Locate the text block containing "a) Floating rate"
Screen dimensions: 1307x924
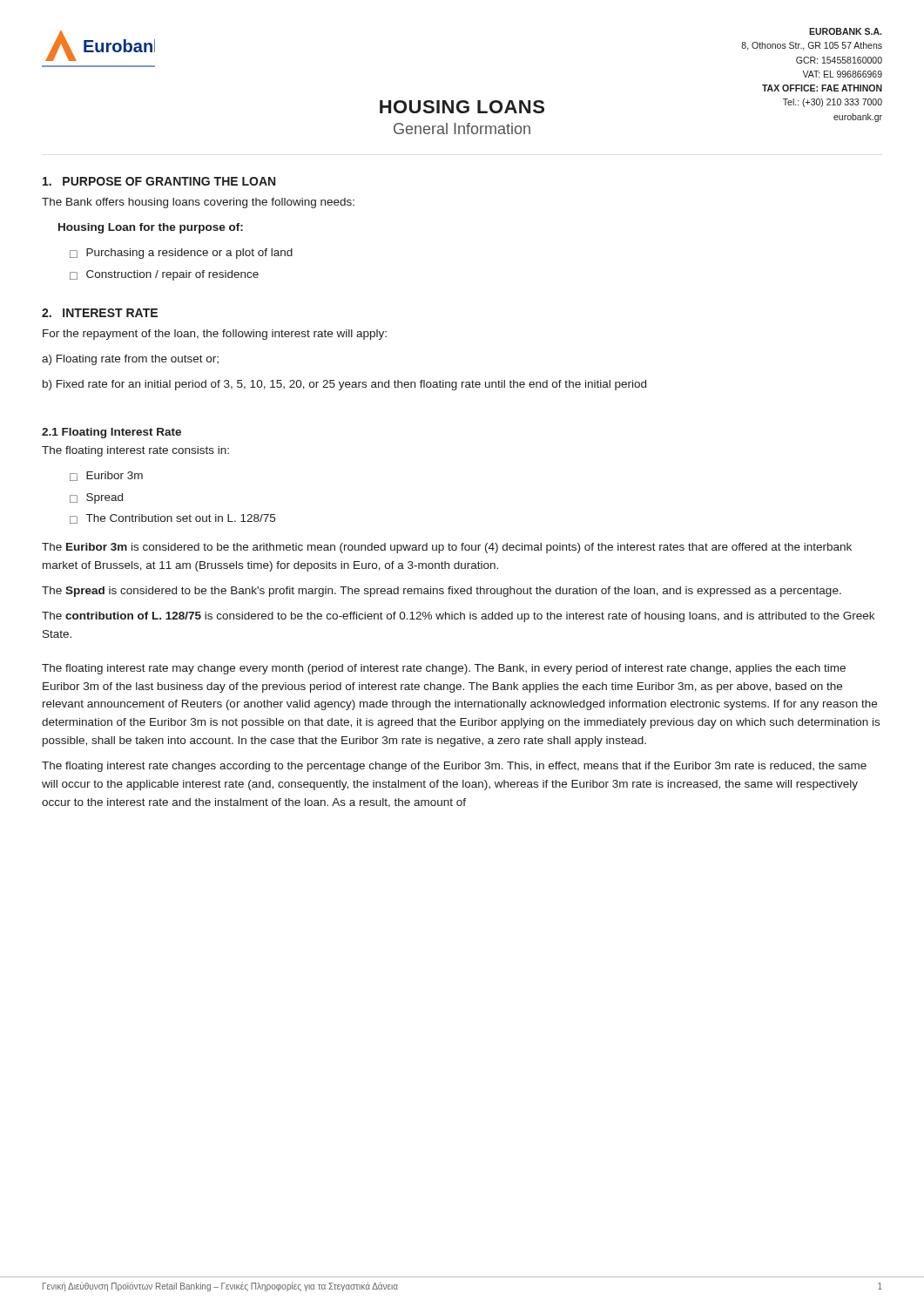(131, 359)
